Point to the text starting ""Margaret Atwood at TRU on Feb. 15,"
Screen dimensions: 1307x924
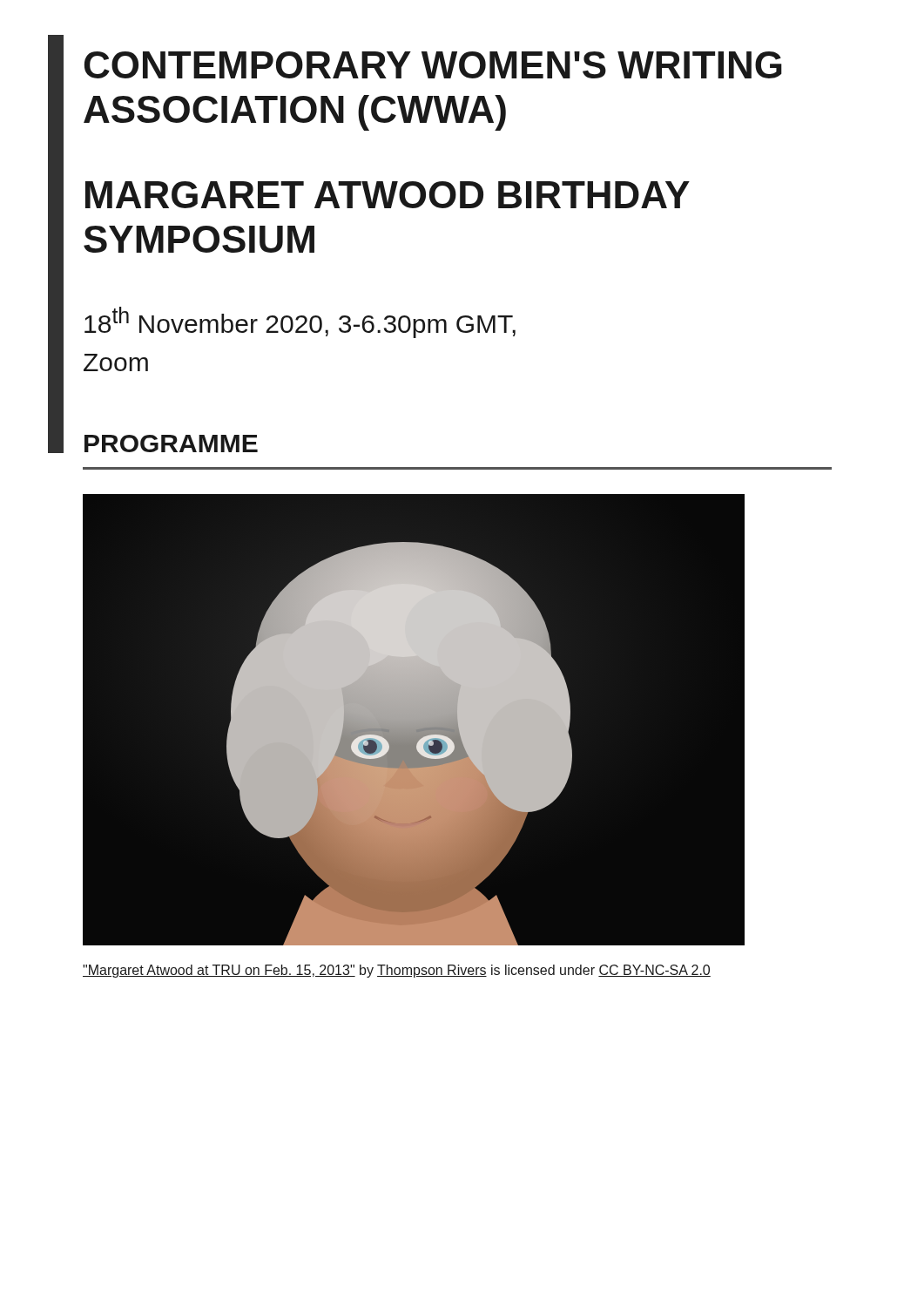(x=397, y=971)
